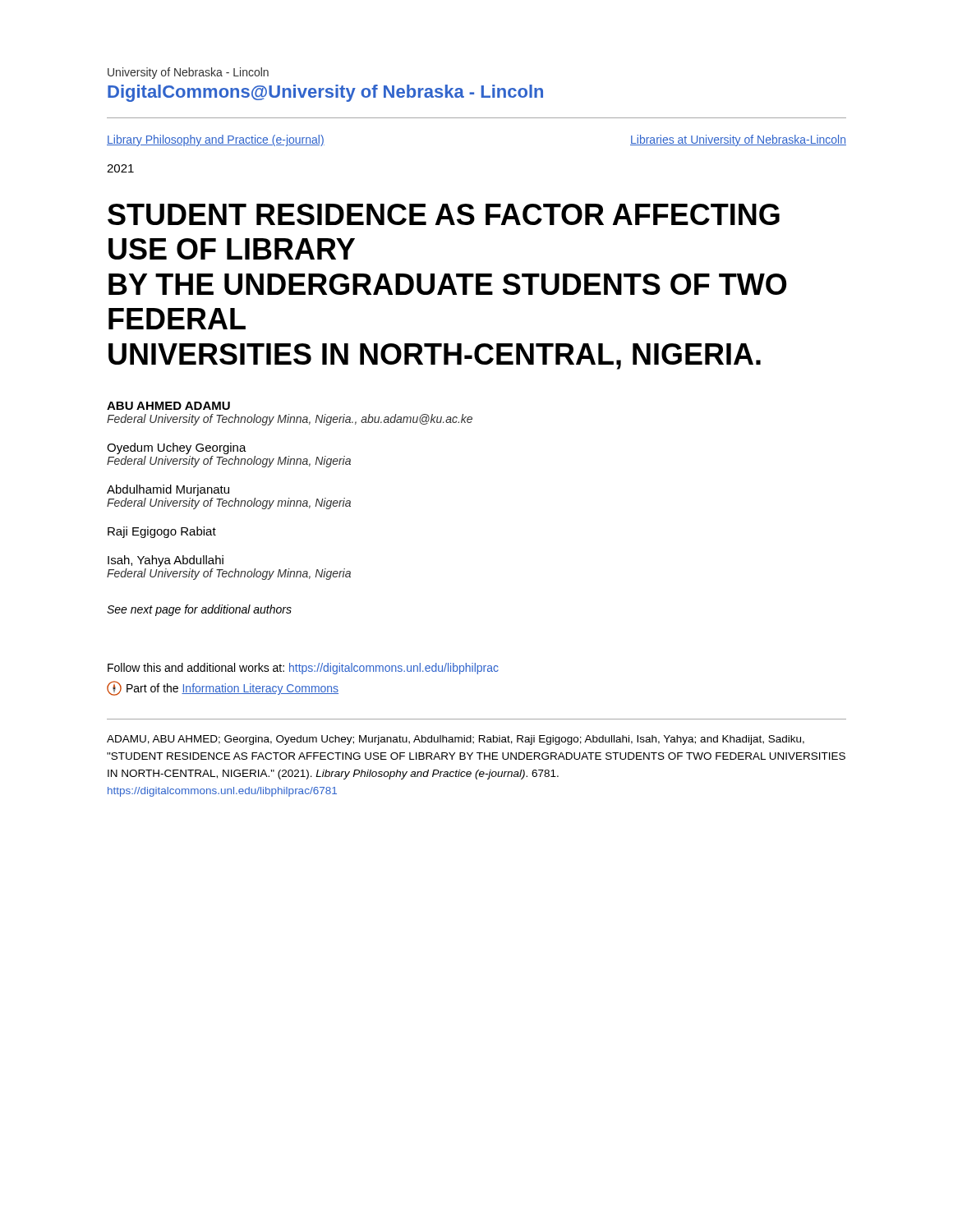Point to the text block starting "DigitalCommons@University of Nebraska - Lincoln"
This screenshot has width=953, height=1232.
(x=476, y=92)
